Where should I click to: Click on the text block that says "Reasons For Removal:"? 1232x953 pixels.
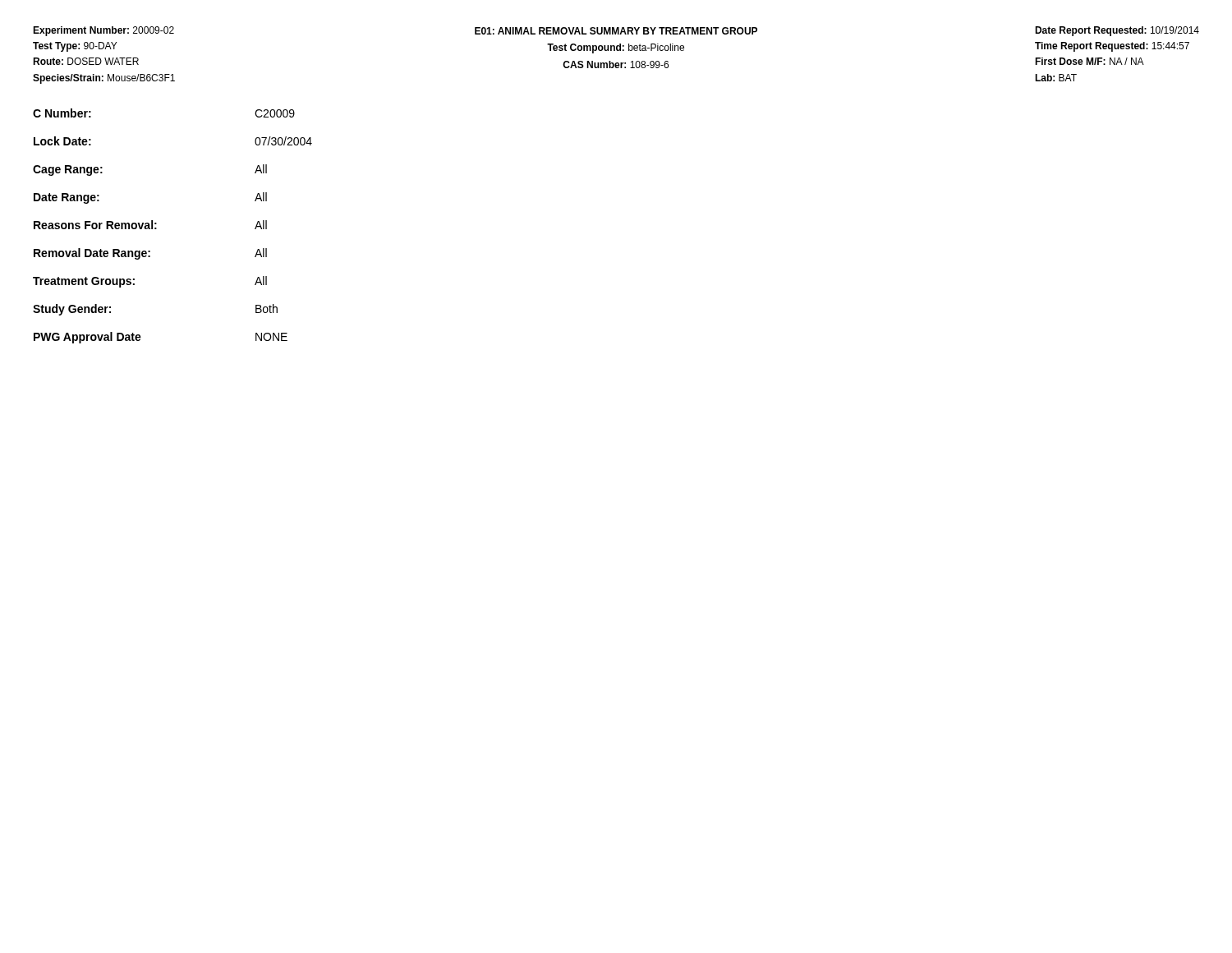click(x=150, y=225)
